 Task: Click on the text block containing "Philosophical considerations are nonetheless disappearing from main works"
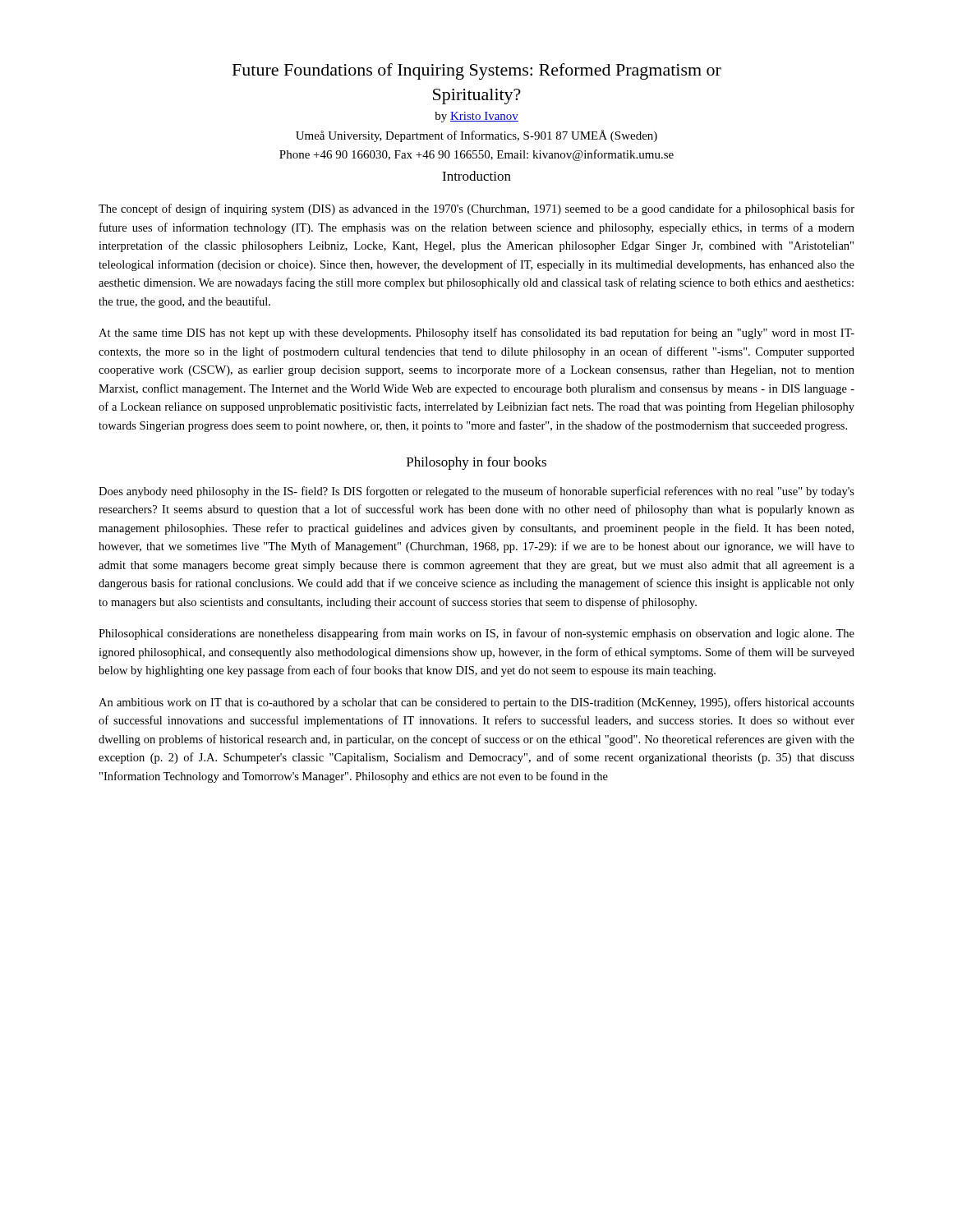[476, 652]
